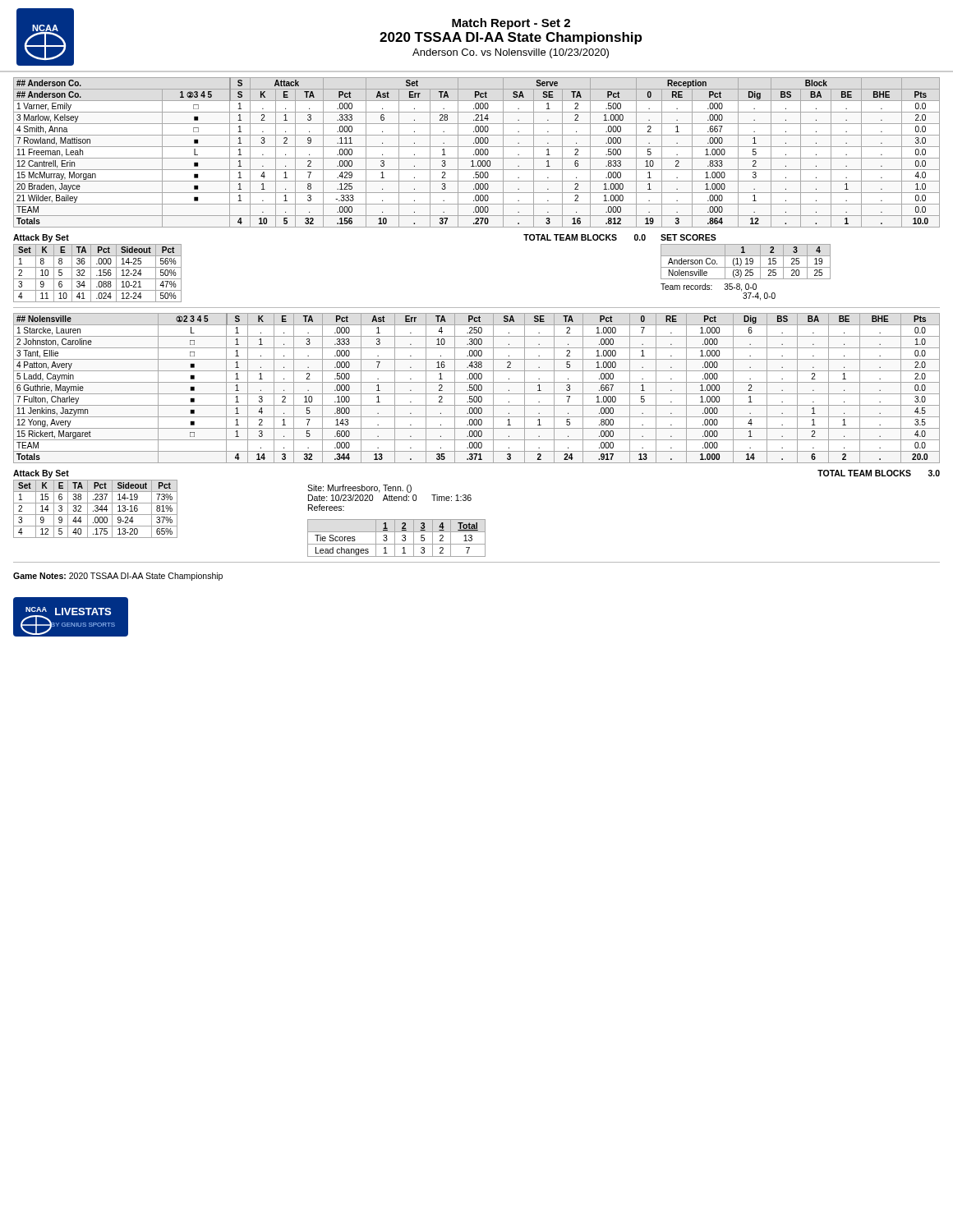The width and height of the screenshot is (953, 1232).
Task: Select the table that reads "15 McMurray, Morgan"
Action: (x=476, y=152)
